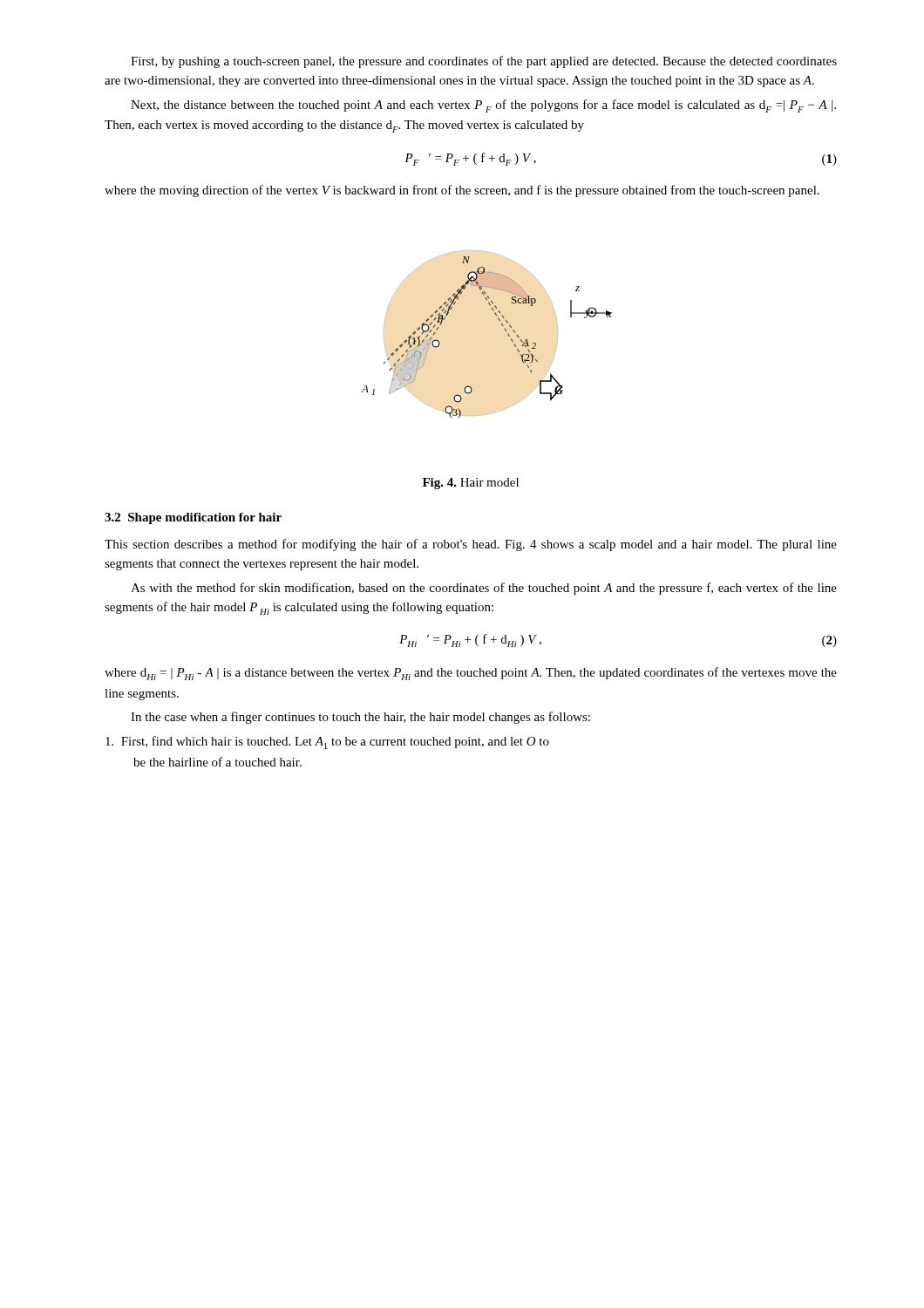Point to the text starting "3.2 Shape modification for hair"

(x=193, y=517)
